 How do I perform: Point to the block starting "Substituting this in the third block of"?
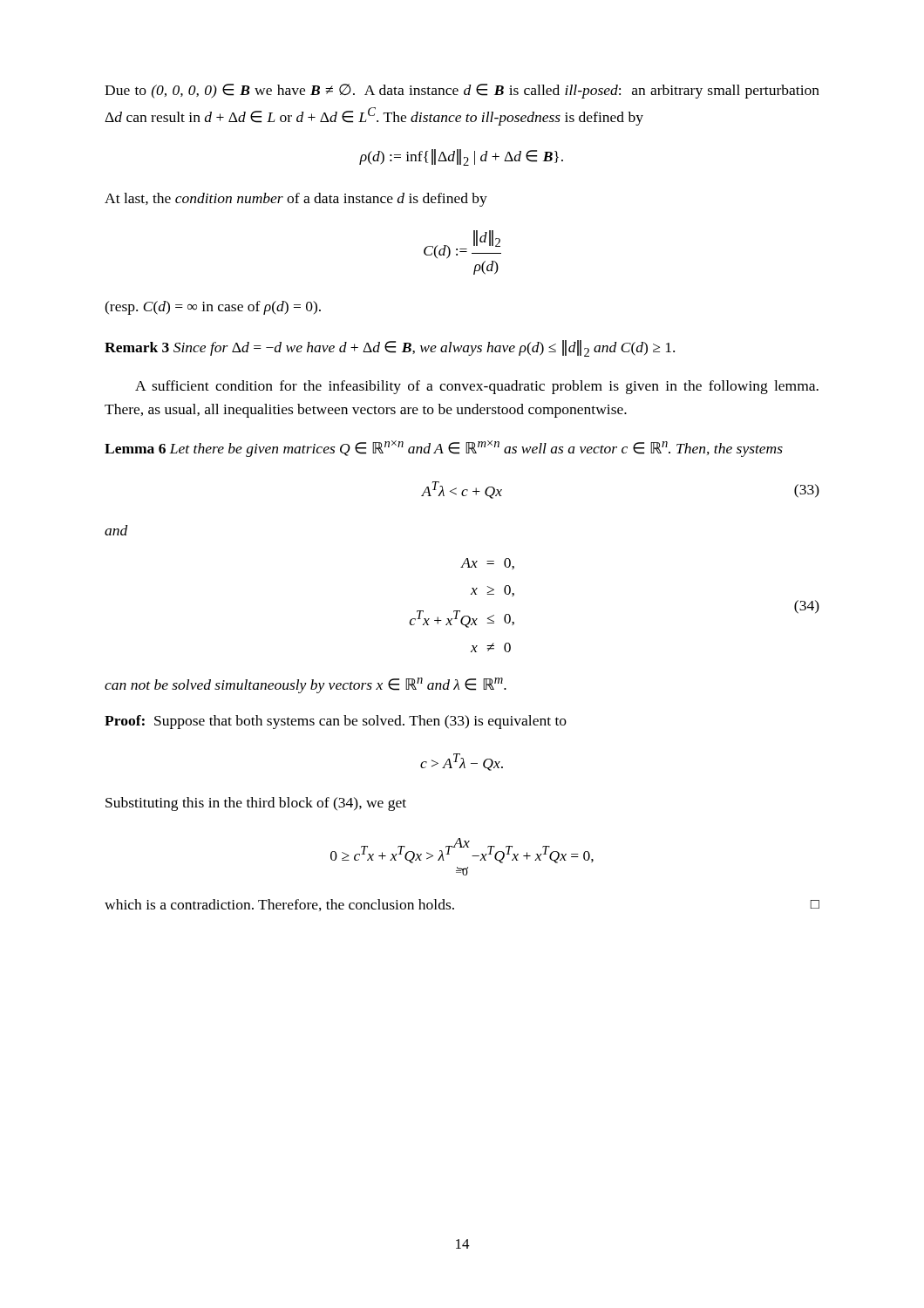pyautogui.click(x=256, y=804)
